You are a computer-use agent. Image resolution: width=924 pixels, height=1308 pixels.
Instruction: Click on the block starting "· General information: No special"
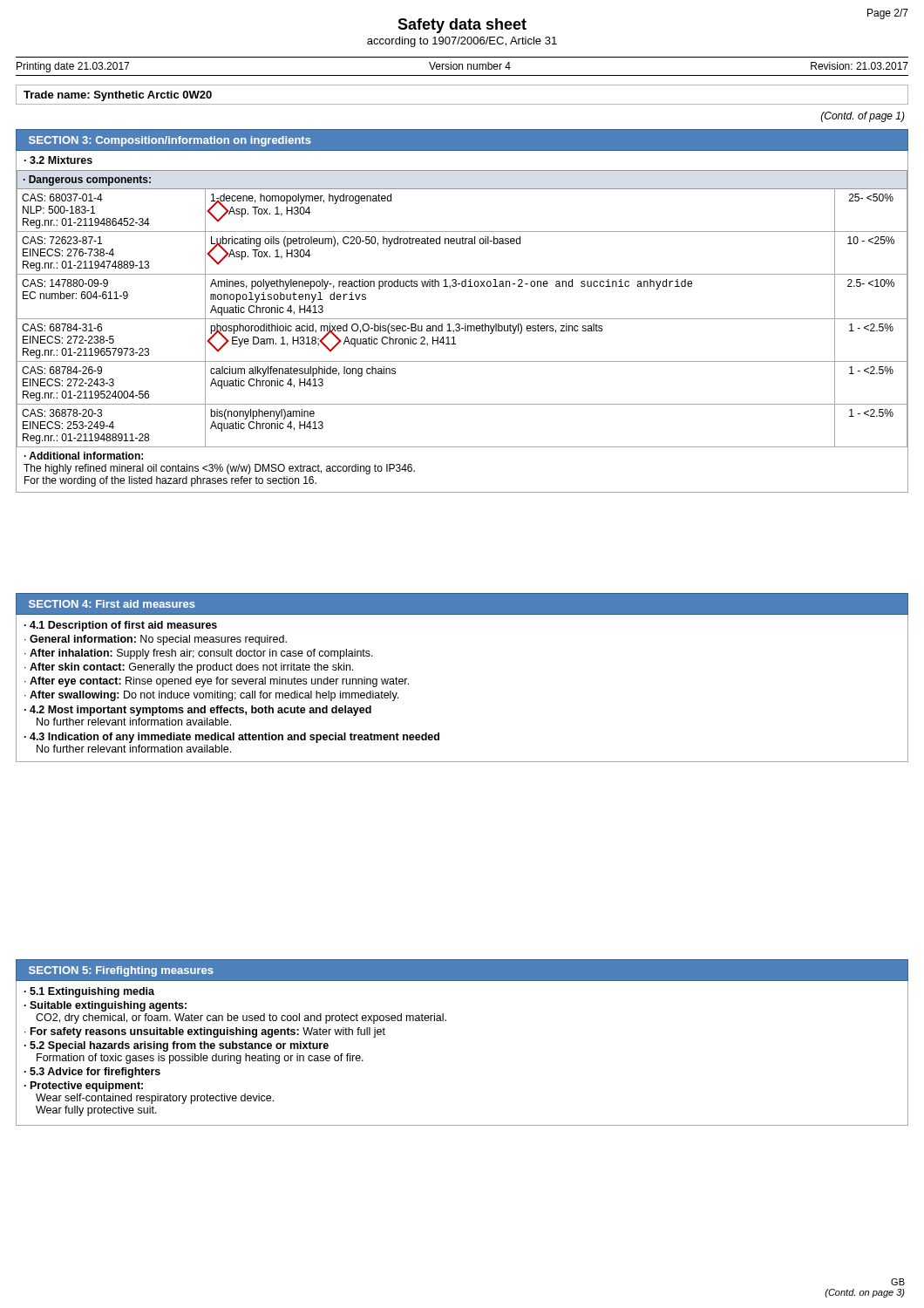click(x=156, y=639)
